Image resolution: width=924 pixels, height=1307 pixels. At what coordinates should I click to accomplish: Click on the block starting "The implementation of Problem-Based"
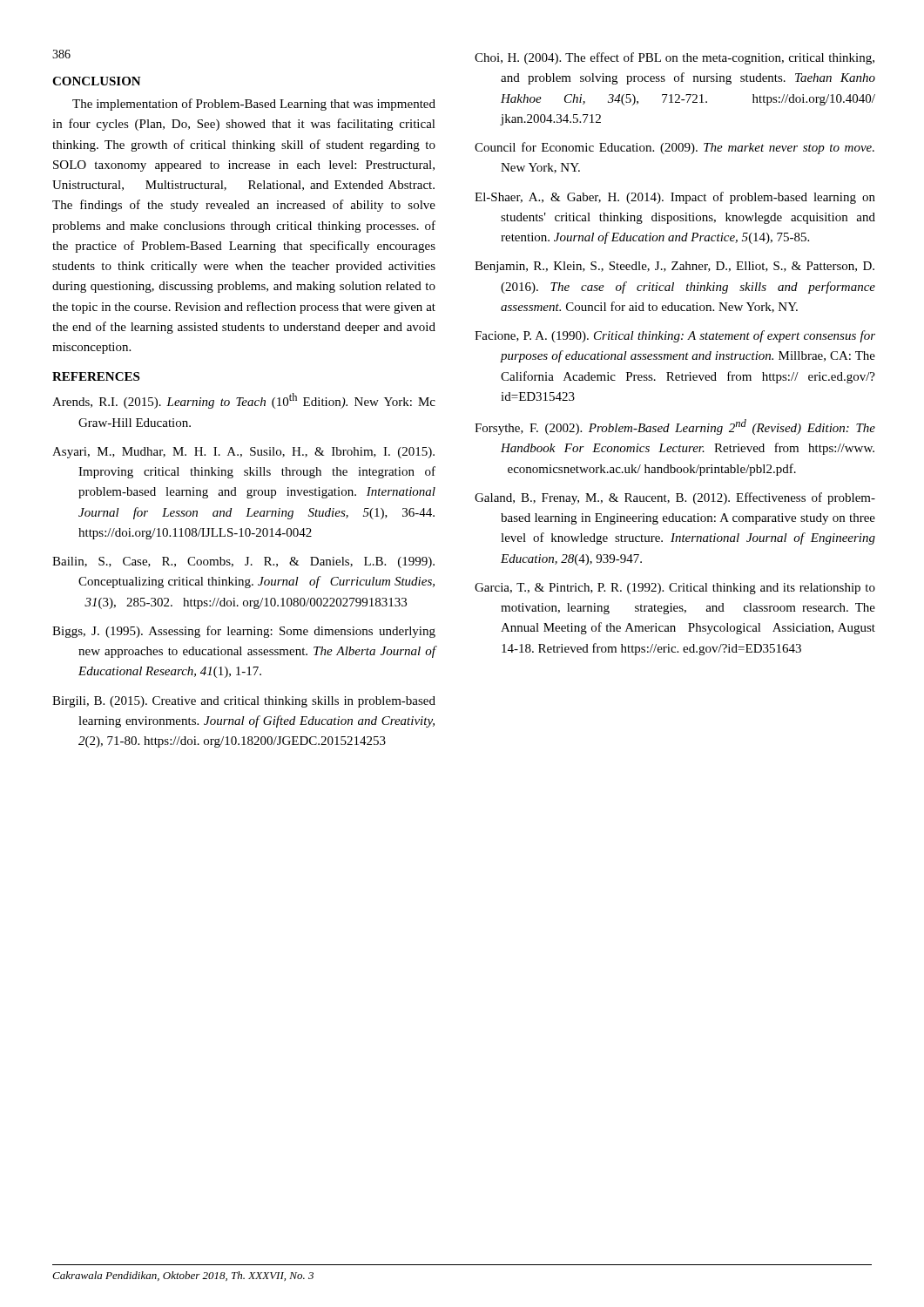coord(244,225)
